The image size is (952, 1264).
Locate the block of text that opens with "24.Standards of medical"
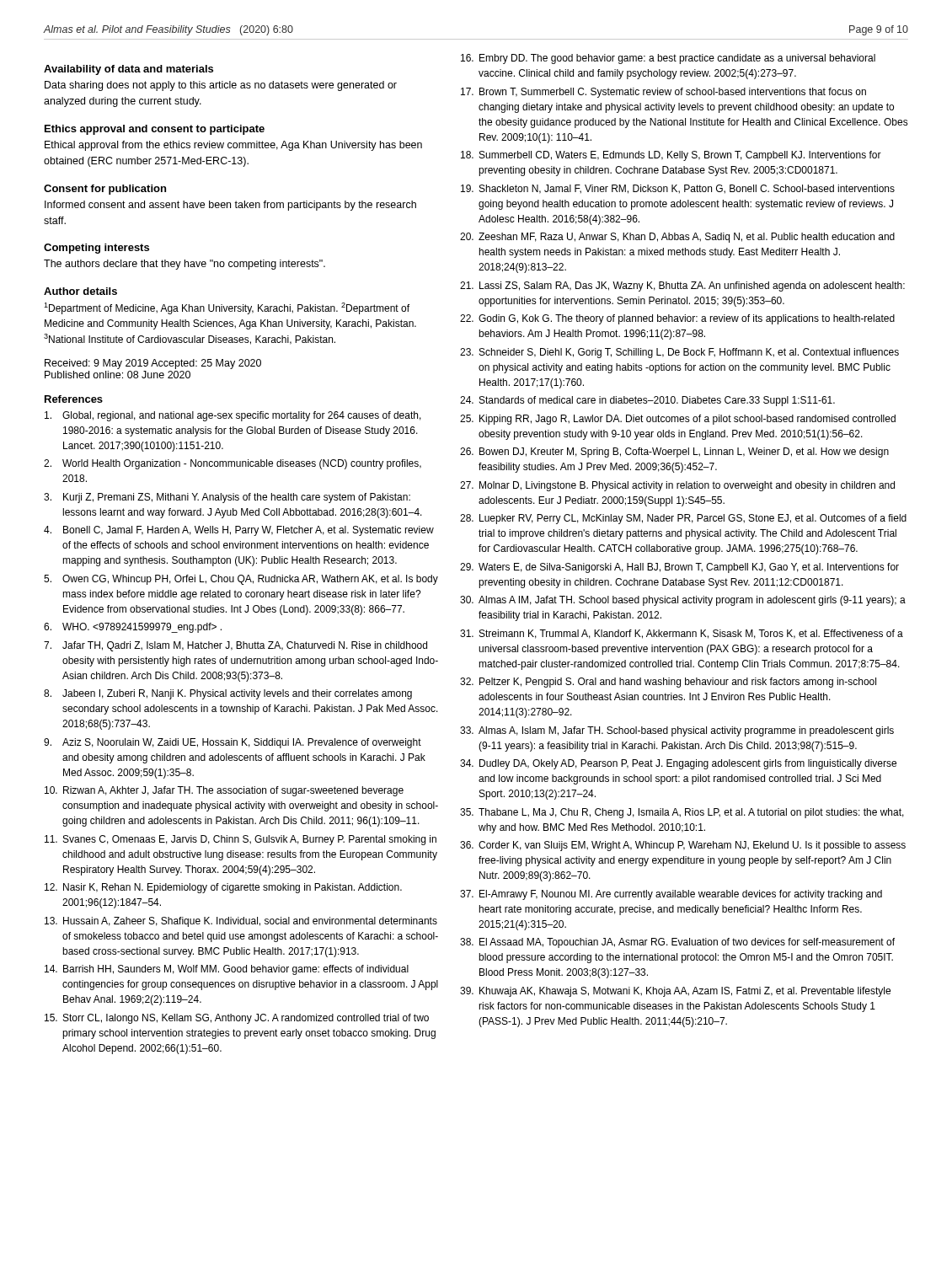tap(684, 400)
